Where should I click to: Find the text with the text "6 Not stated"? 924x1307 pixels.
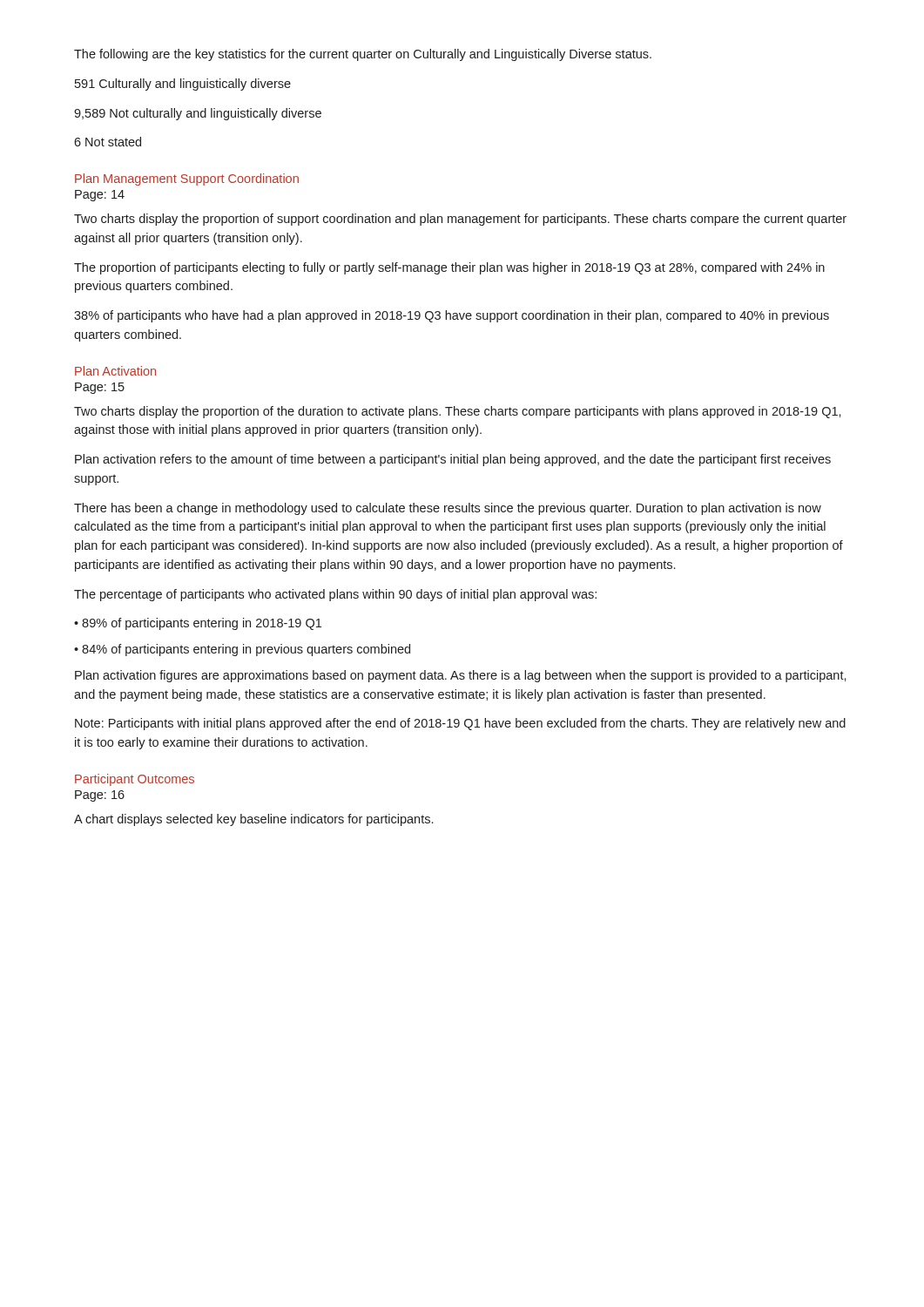click(108, 142)
